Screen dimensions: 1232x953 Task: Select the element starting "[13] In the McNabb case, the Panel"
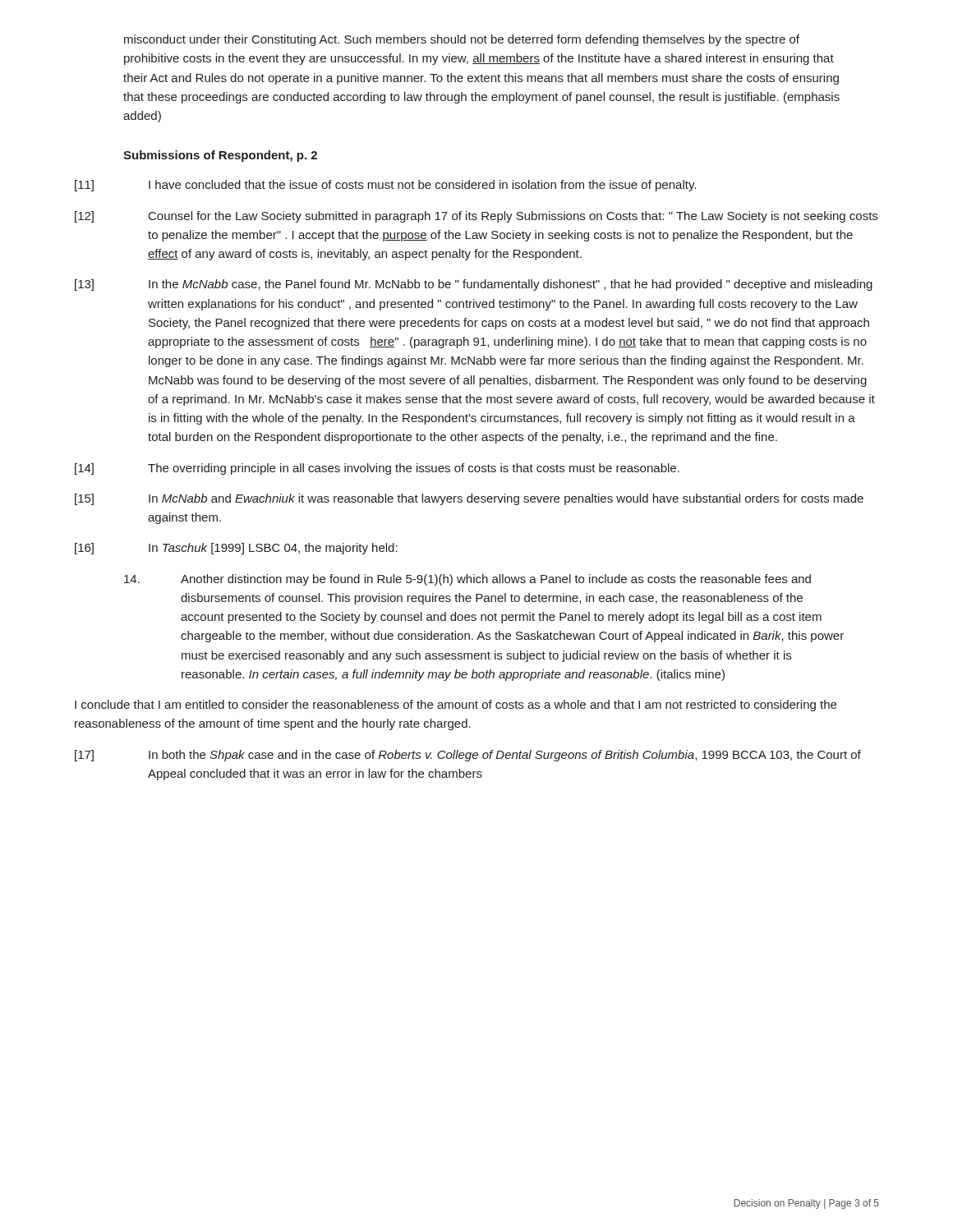[476, 360]
